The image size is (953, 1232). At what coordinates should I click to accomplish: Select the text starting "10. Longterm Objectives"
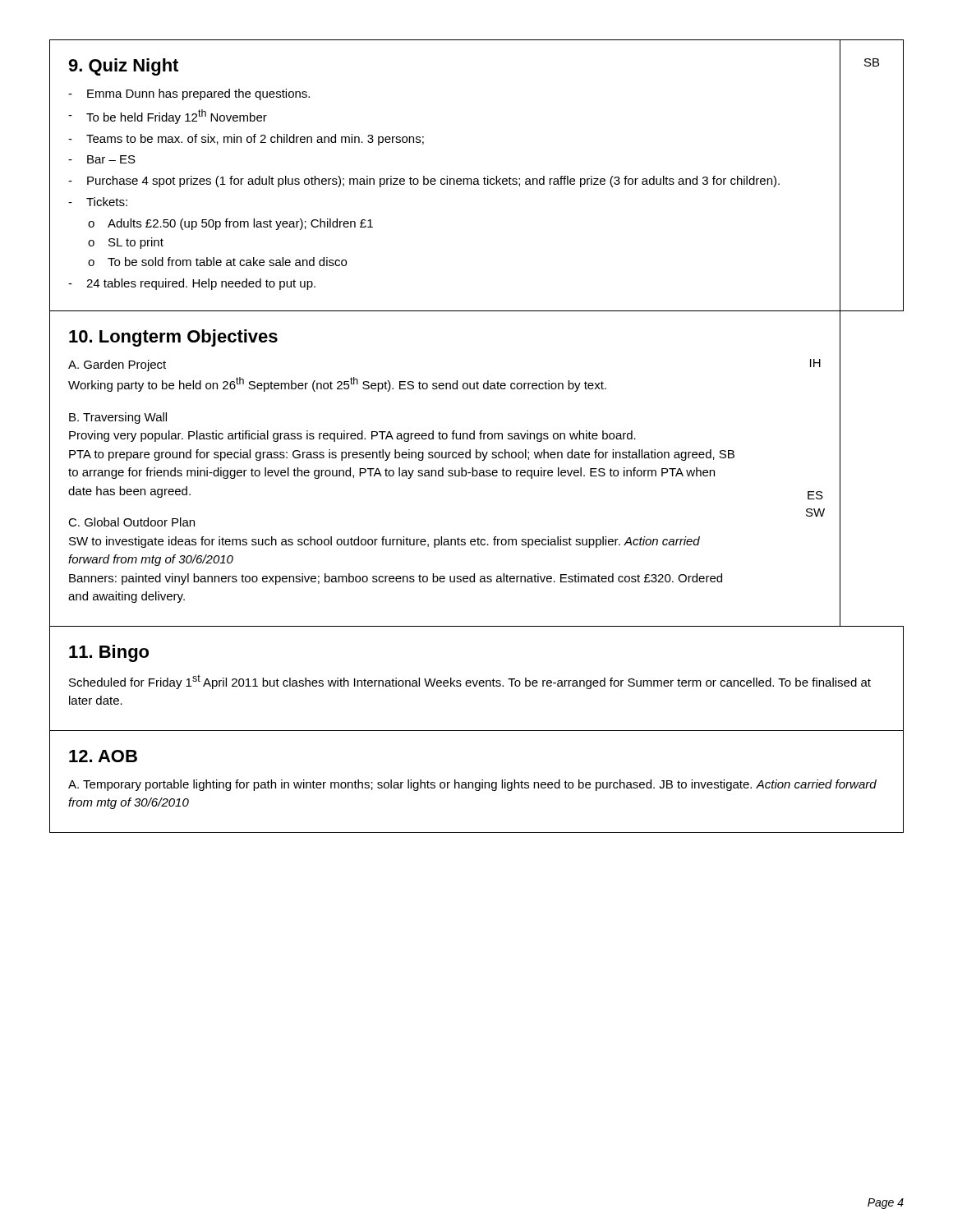[173, 336]
